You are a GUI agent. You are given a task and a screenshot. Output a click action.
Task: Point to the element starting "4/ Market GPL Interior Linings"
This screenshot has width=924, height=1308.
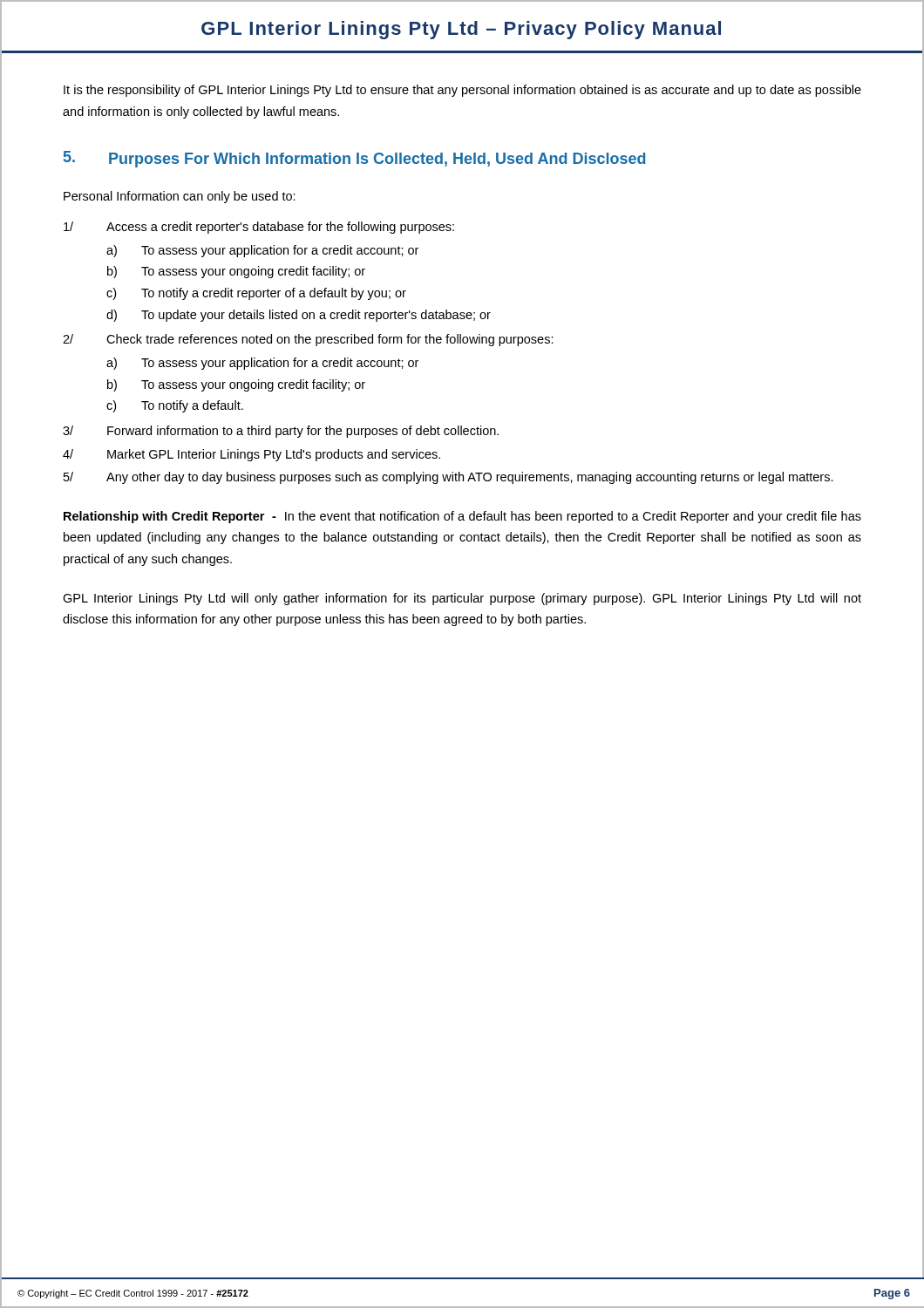pyautogui.click(x=251, y=455)
